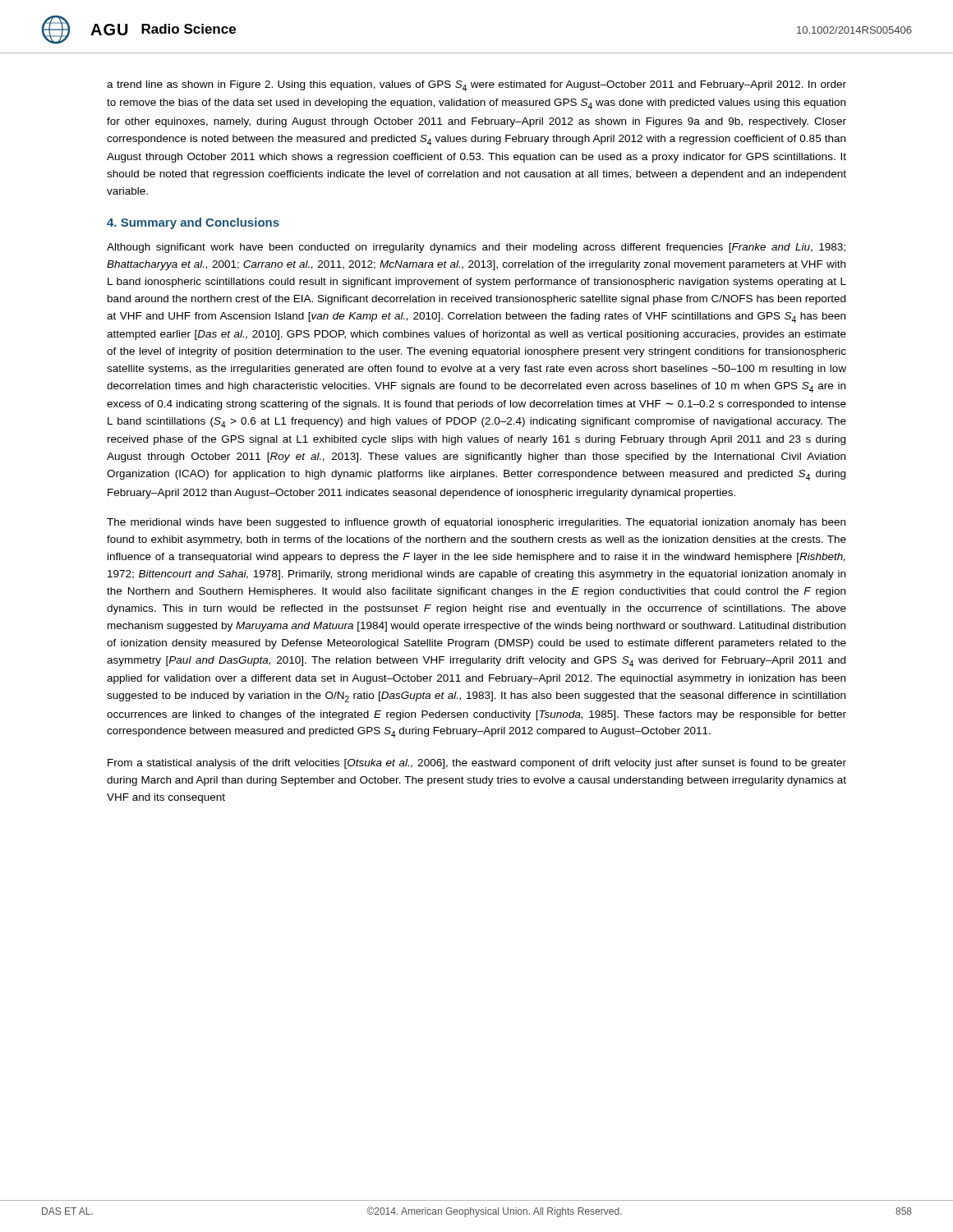
Task: Where does it say "4. Summary and Conclusions"?
Action: (193, 222)
